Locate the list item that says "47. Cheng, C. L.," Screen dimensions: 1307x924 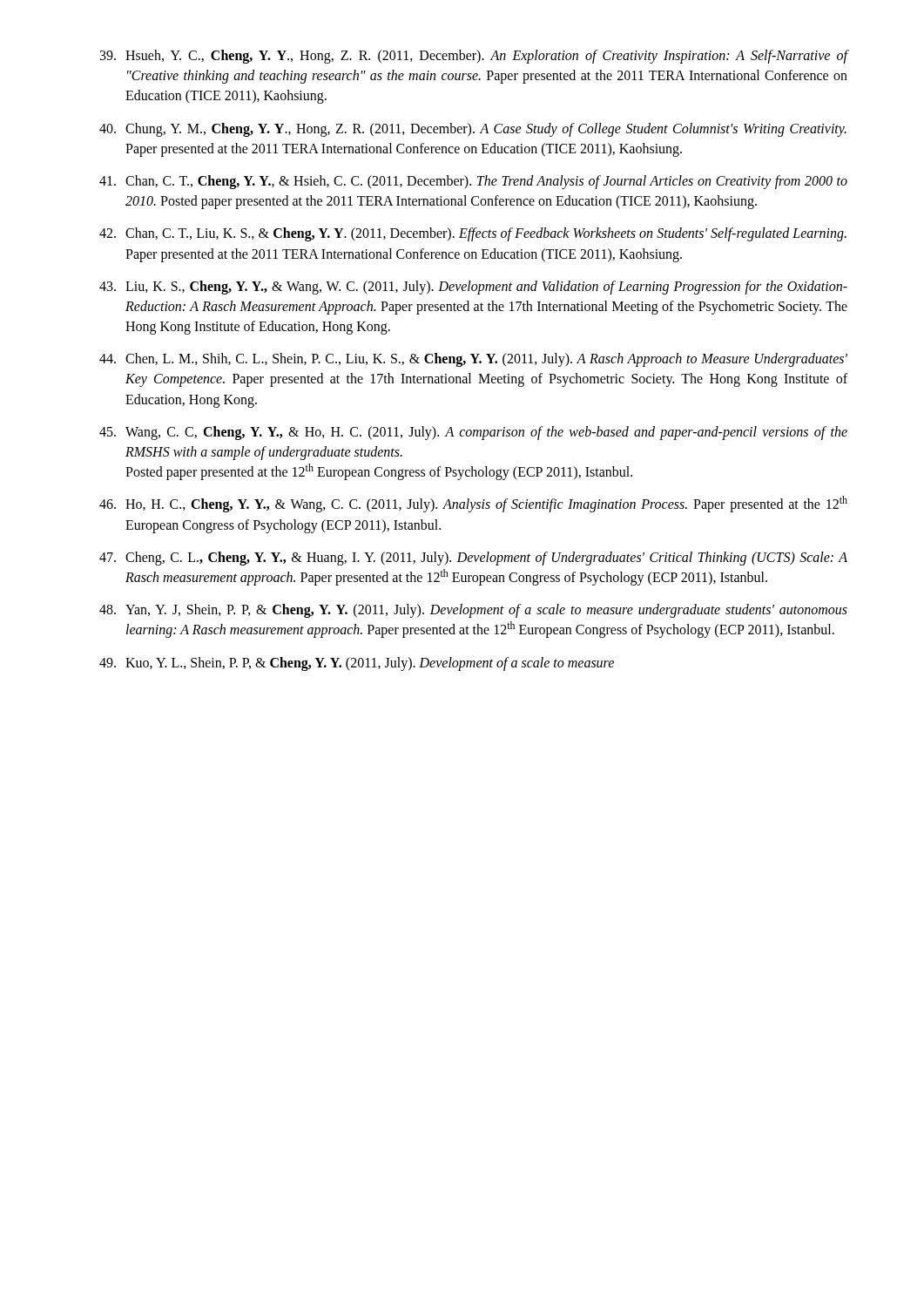462,567
